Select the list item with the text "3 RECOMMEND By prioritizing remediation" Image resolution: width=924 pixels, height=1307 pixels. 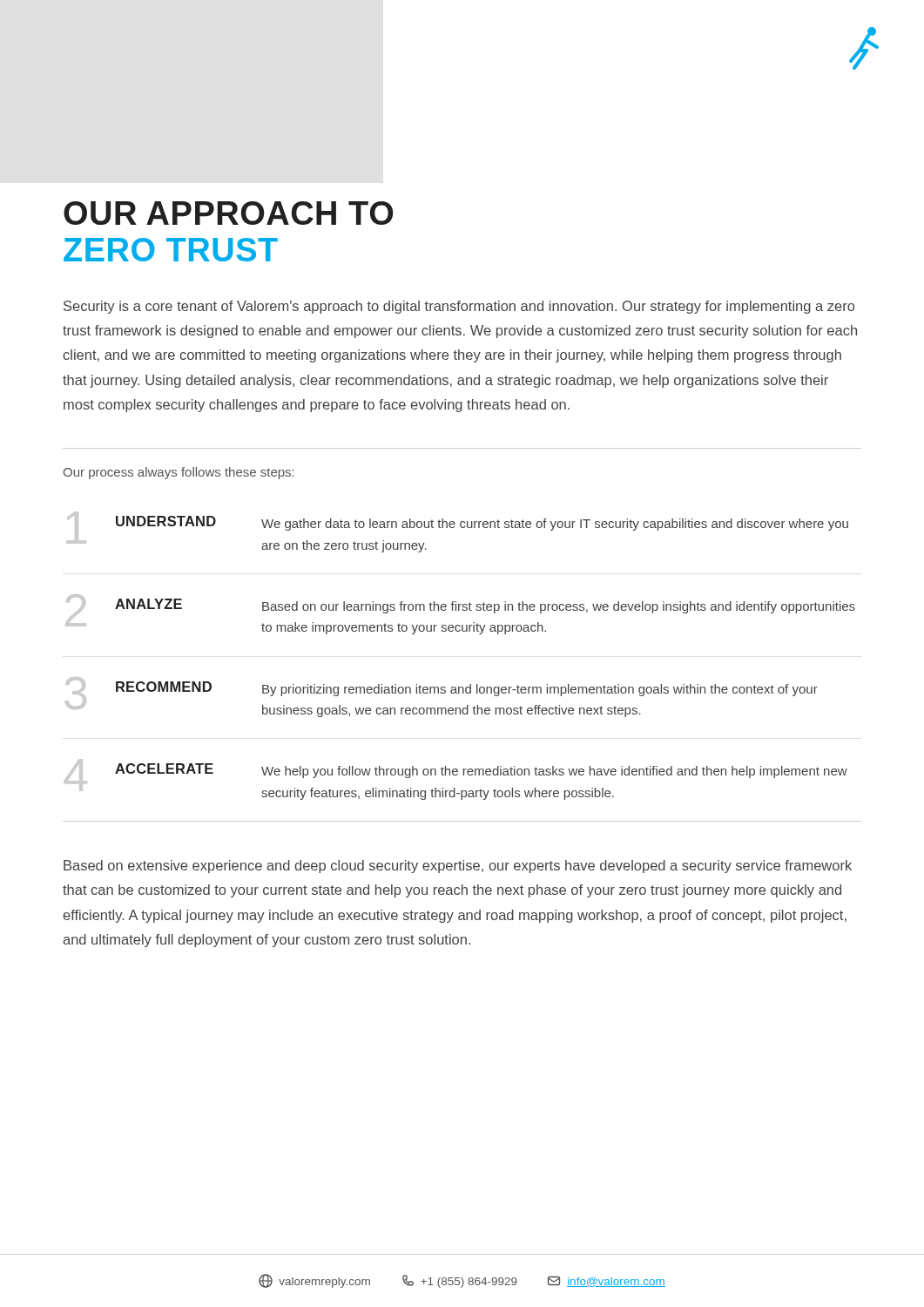click(462, 694)
